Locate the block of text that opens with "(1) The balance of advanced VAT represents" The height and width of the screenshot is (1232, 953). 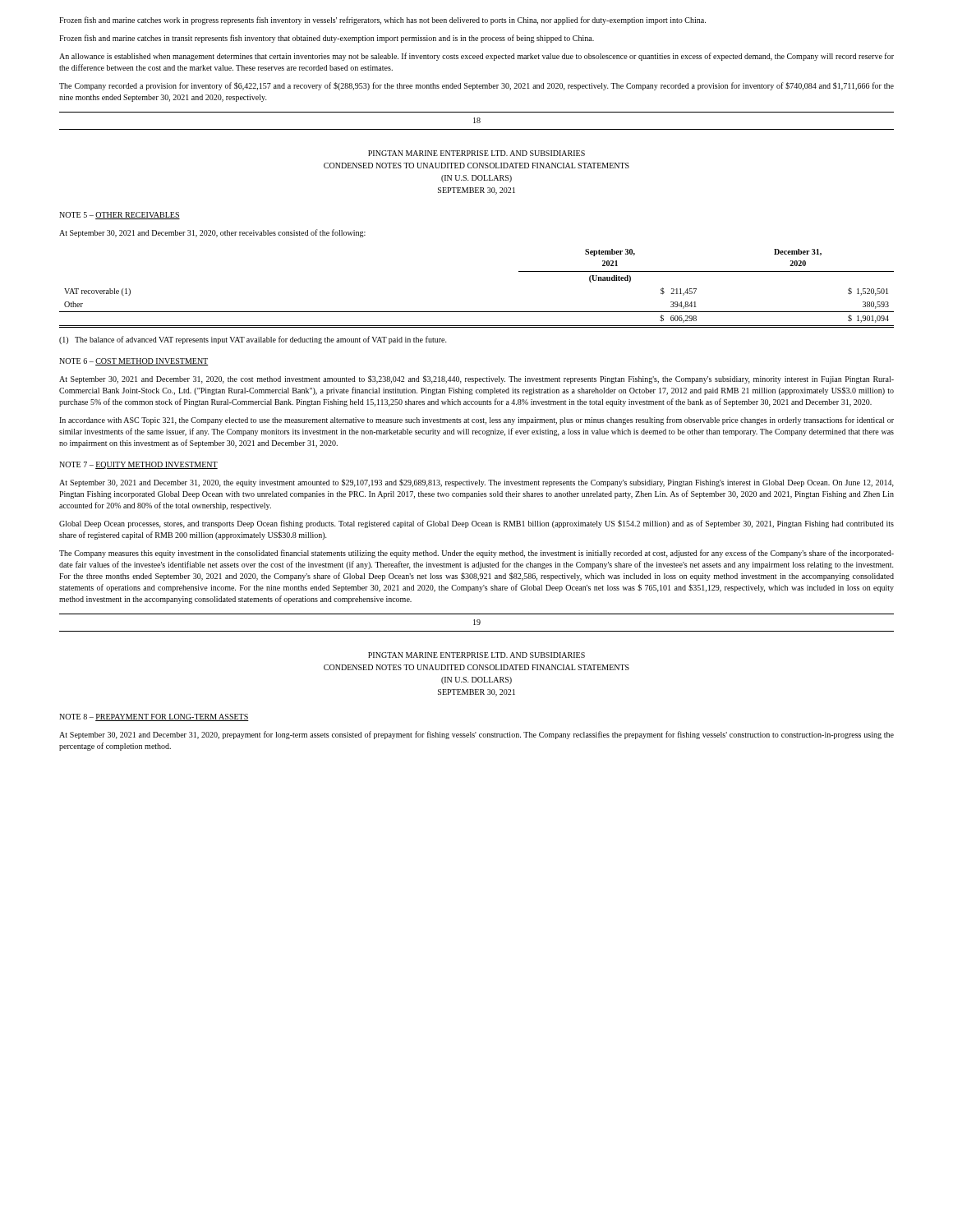pos(253,340)
